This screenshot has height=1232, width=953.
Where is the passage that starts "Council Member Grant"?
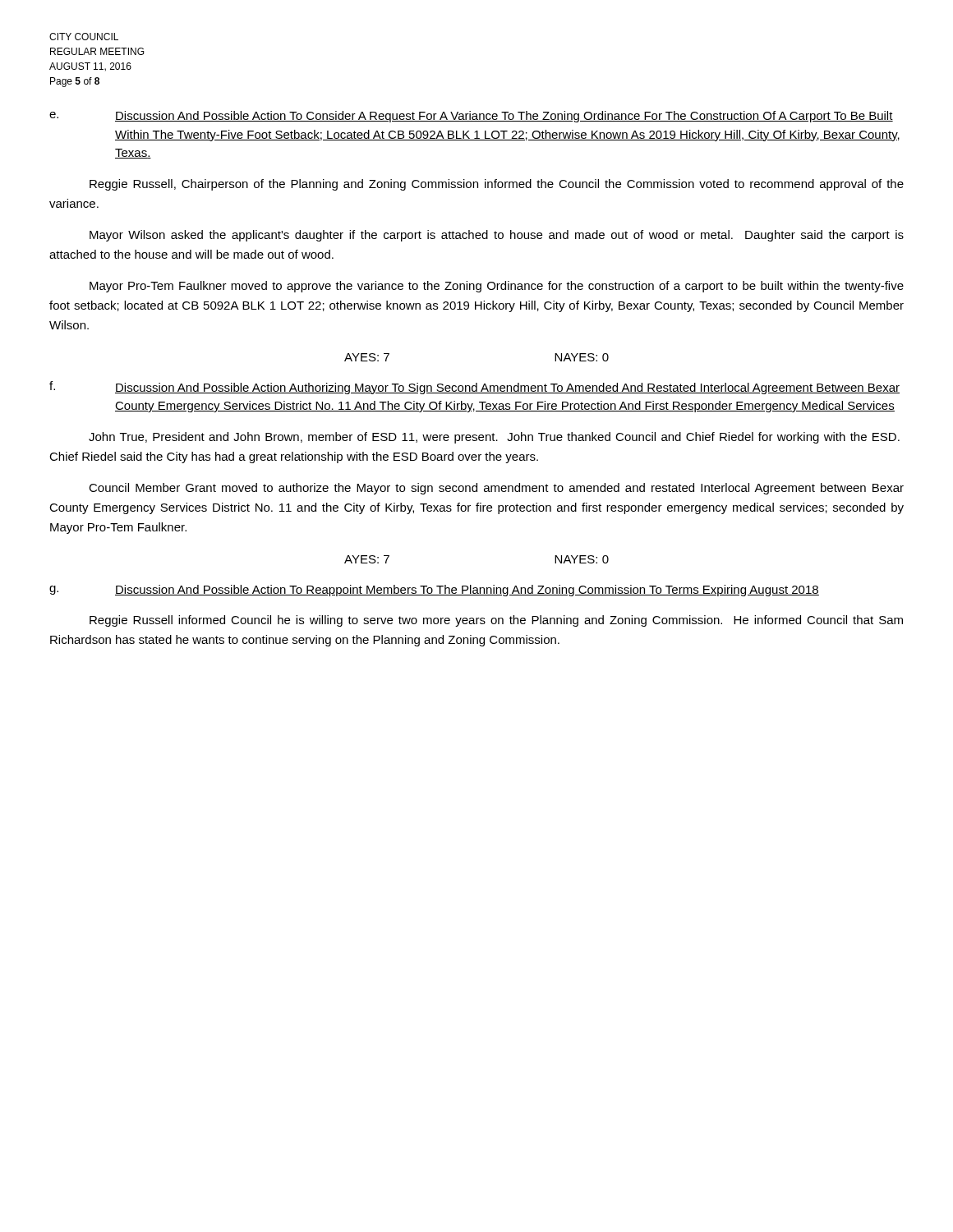point(476,507)
